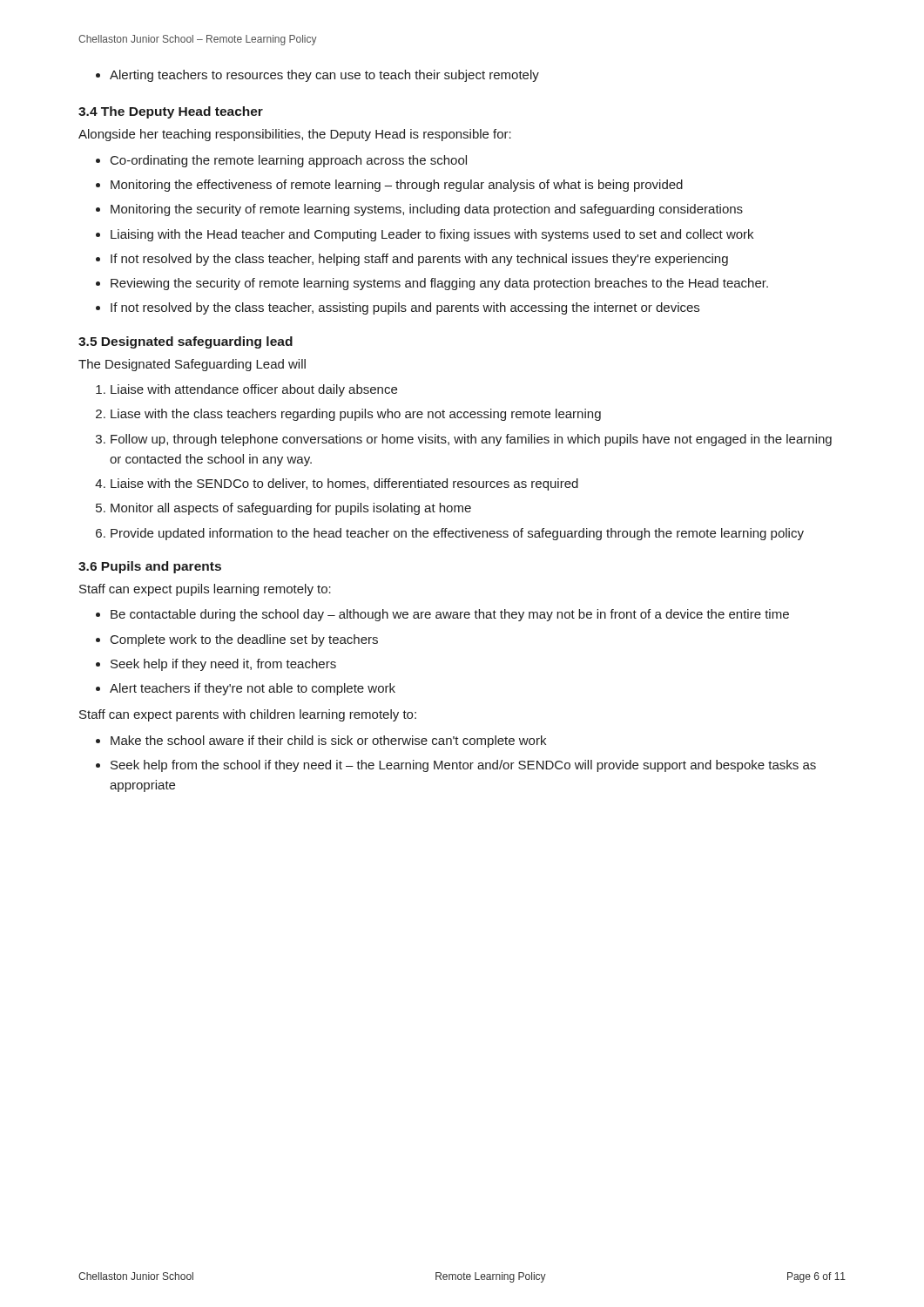
Task: Point to "3.6 Pupils and parents"
Action: tap(150, 566)
